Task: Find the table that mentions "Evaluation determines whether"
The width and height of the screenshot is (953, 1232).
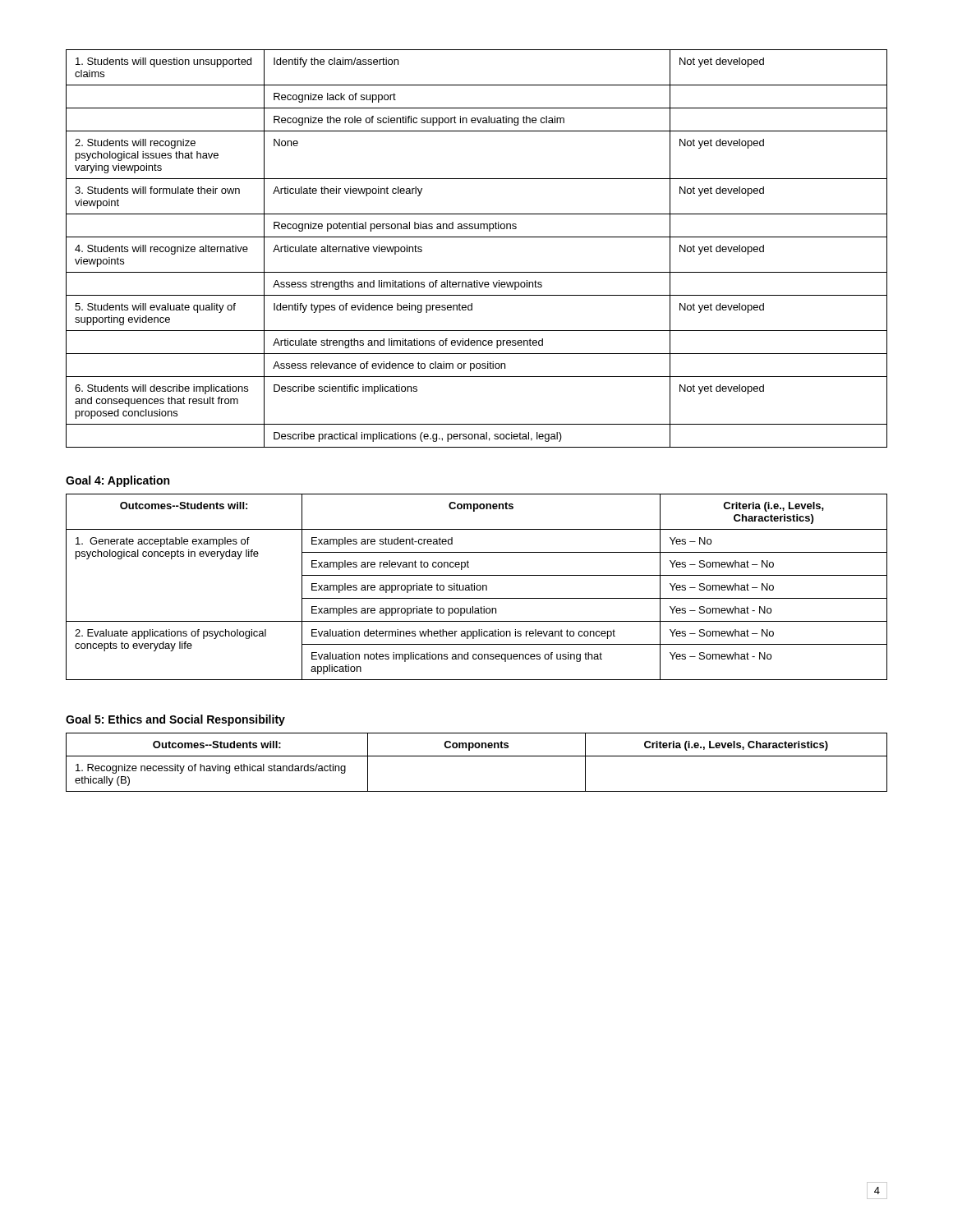Action: pos(476,587)
